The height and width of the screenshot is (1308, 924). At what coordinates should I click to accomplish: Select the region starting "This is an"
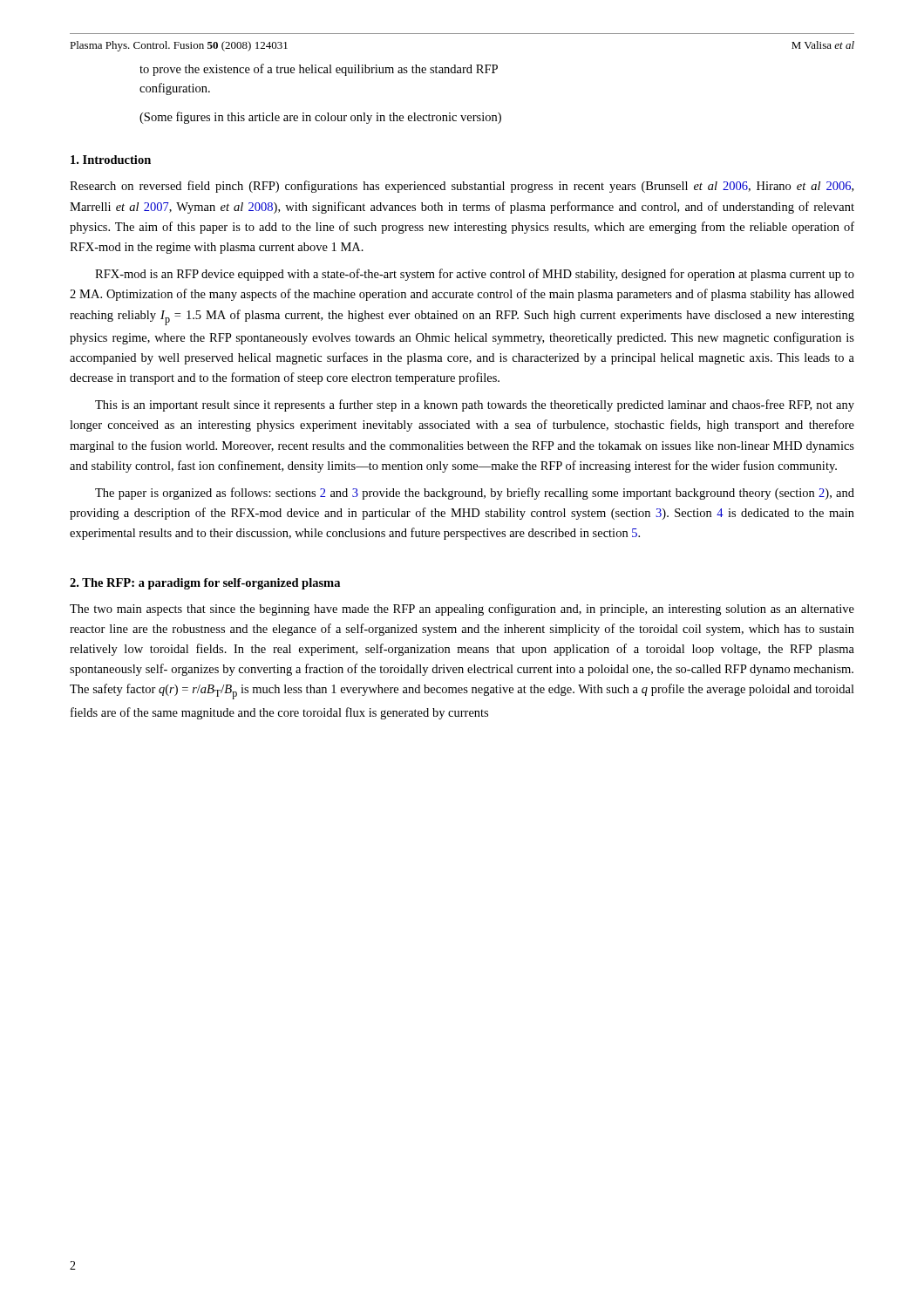point(462,435)
